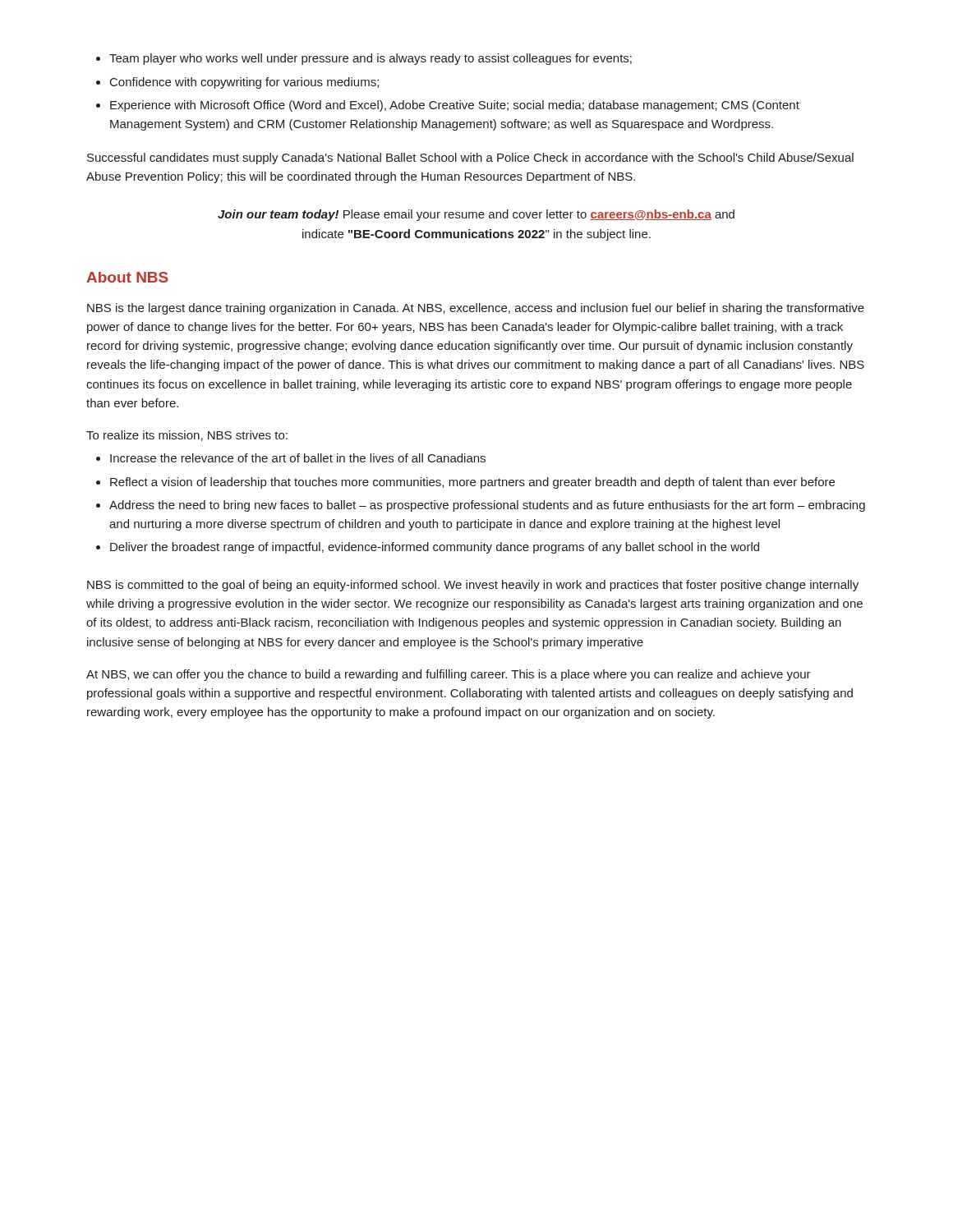Where does it say "To realize its mission, NBS strives to:"?
The image size is (953, 1232).
pyautogui.click(x=187, y=435)
